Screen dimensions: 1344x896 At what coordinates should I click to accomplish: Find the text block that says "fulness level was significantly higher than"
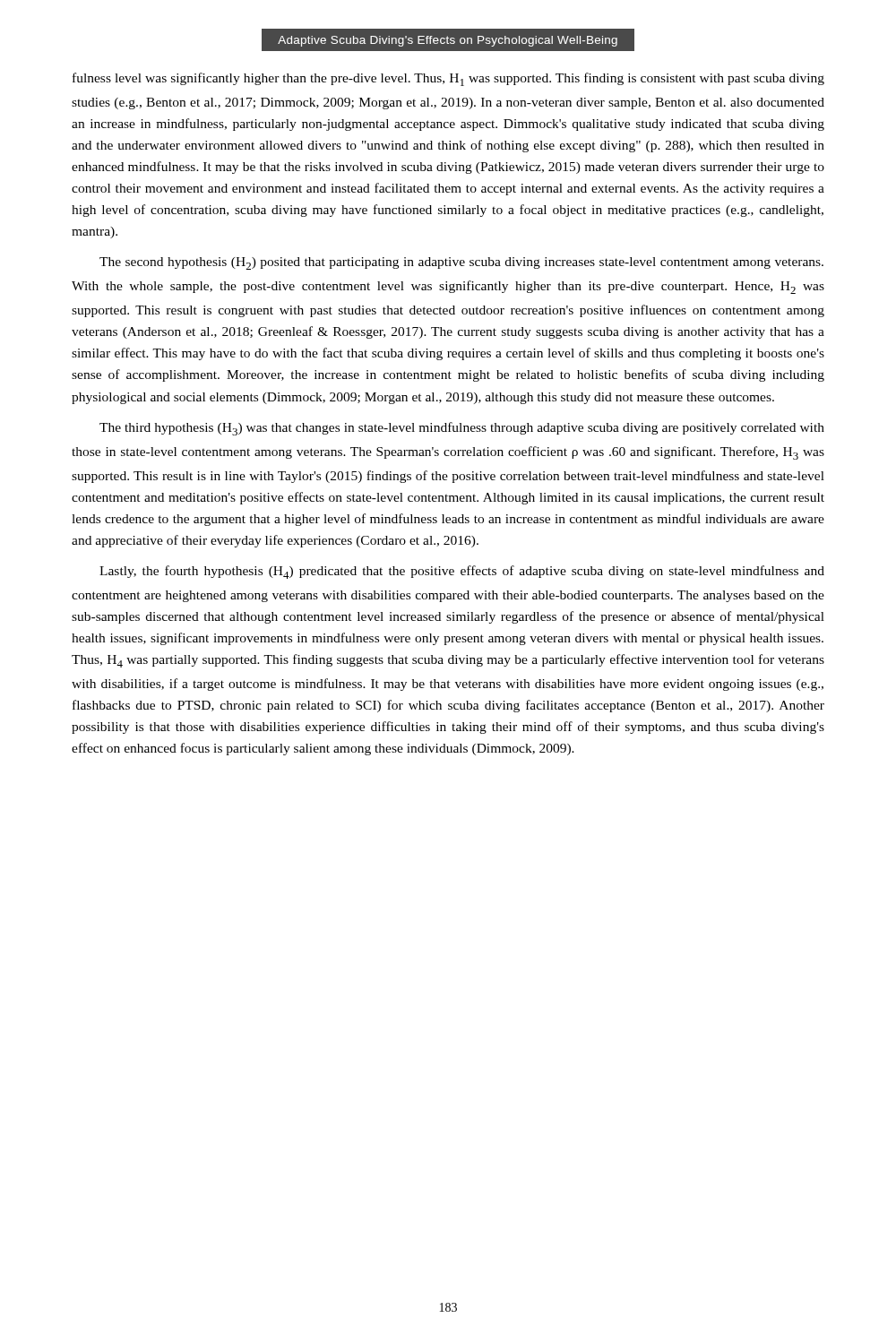click(448, 155)
